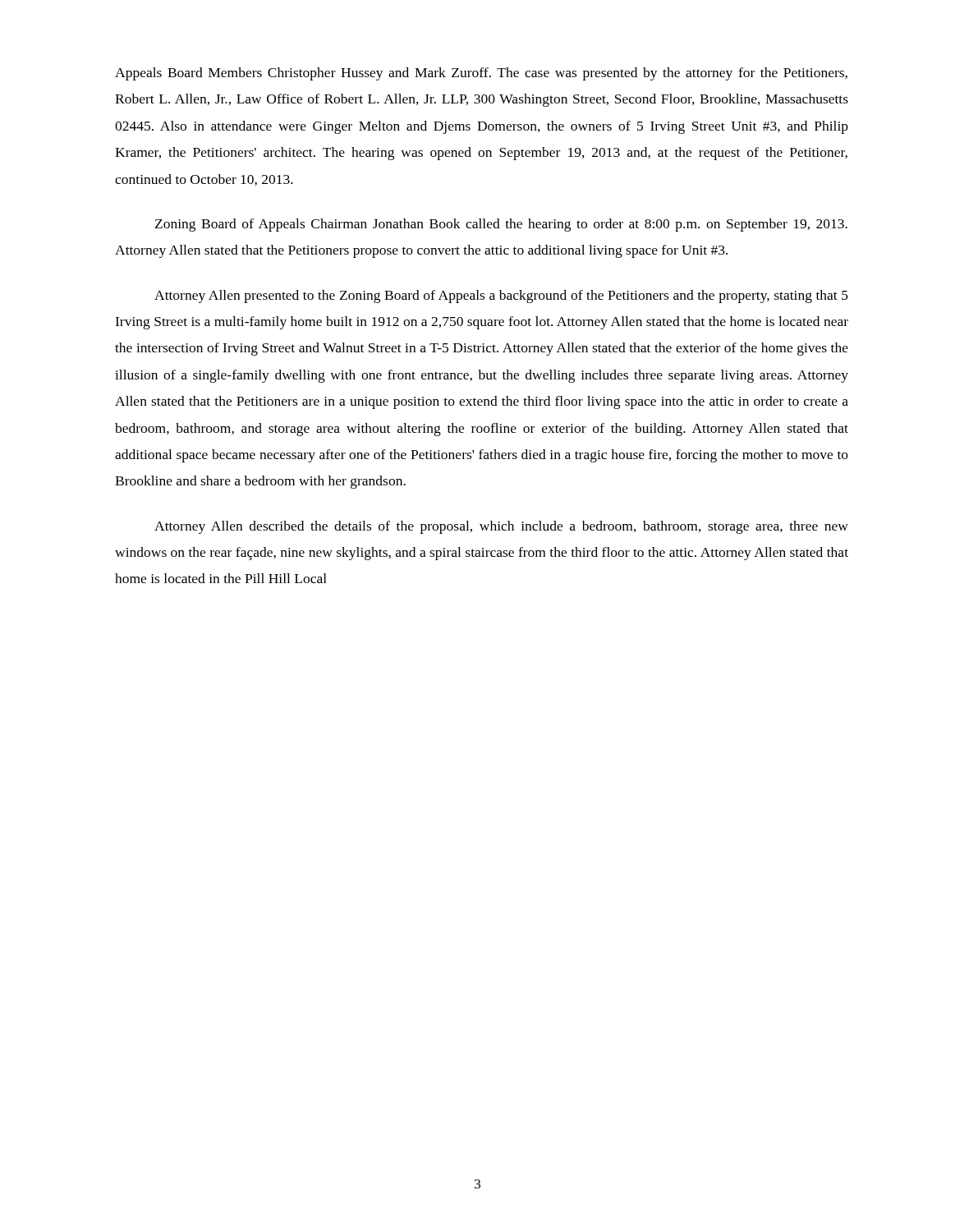Point to the passage starting "Zoning Board of Appeals Chairman Jonathan Book called"
Image resolution: width=955 pixels, height=1232 pixels.
(482, 237)
